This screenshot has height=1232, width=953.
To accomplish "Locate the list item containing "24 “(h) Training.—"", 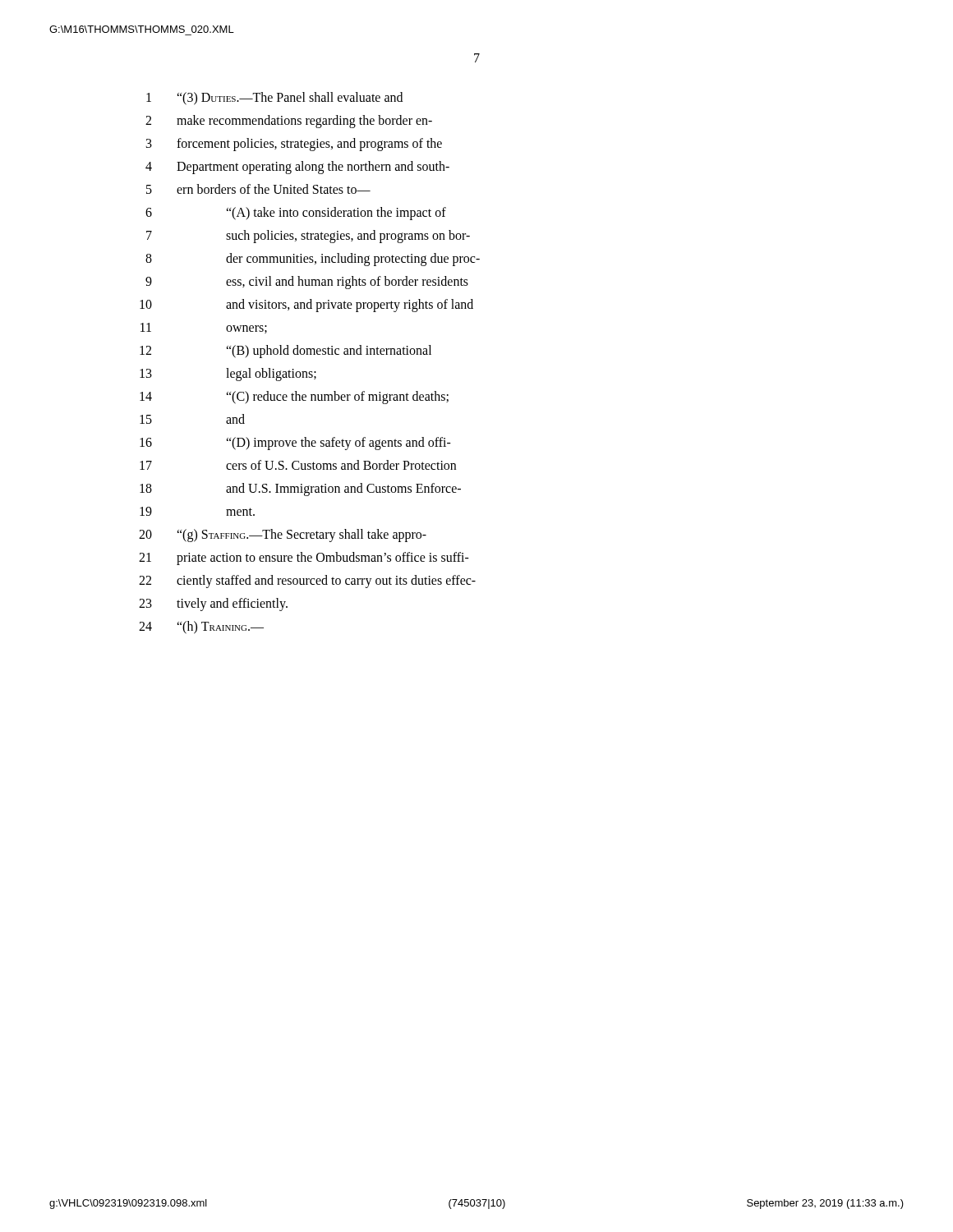I will 201,627.
